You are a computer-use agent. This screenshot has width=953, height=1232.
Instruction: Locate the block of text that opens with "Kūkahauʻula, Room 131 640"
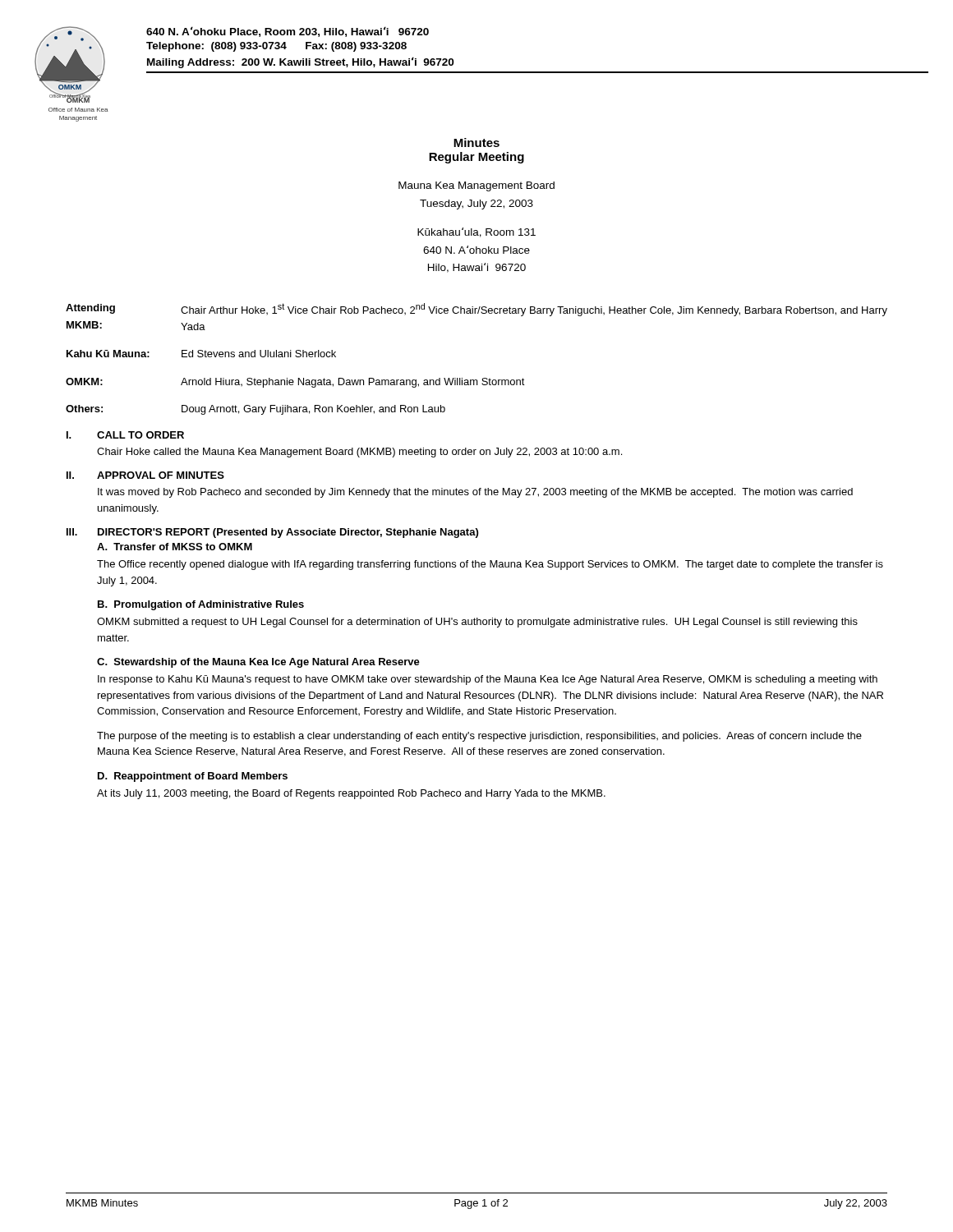(476, 250)
